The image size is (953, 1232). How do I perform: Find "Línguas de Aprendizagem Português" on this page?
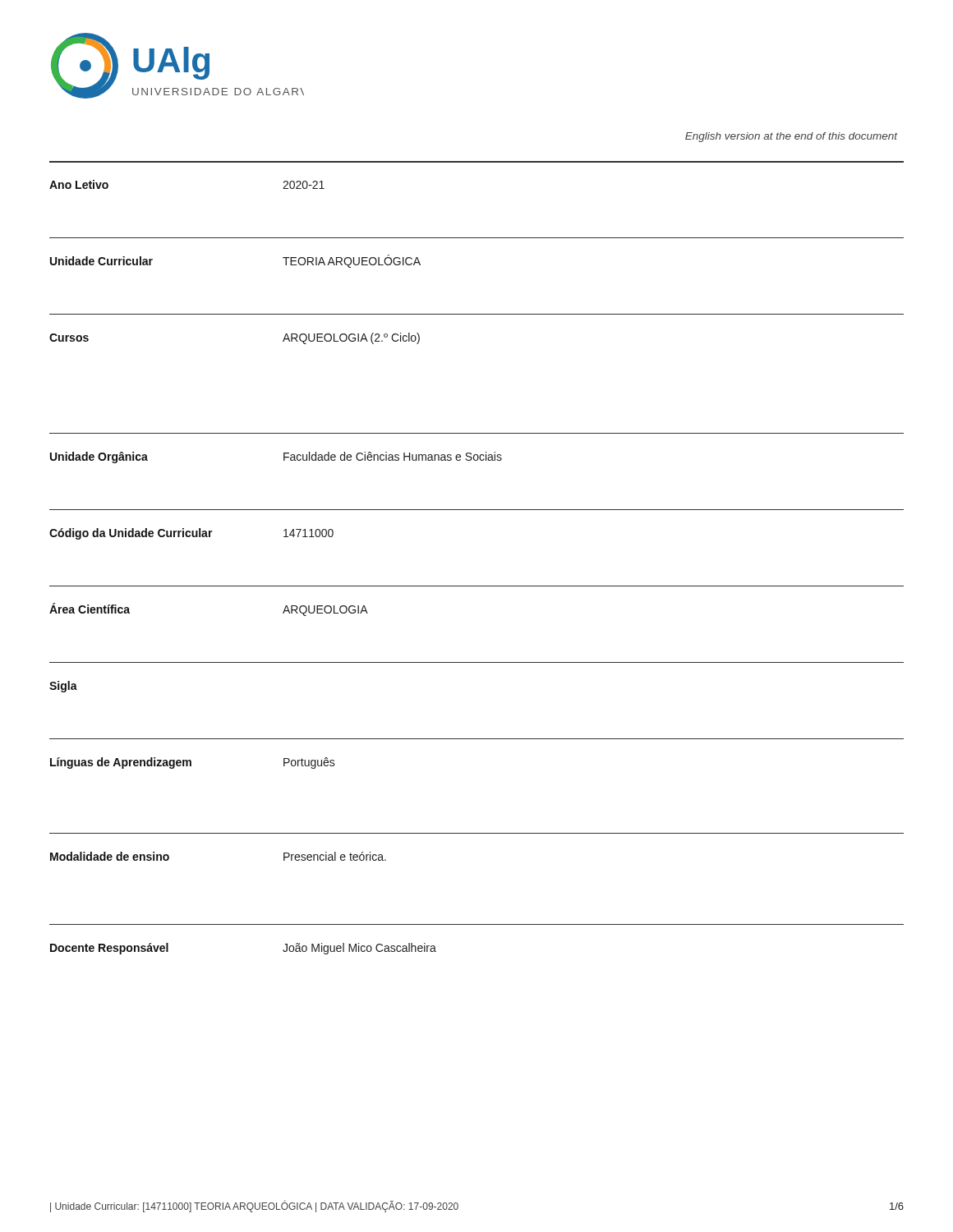193,763
